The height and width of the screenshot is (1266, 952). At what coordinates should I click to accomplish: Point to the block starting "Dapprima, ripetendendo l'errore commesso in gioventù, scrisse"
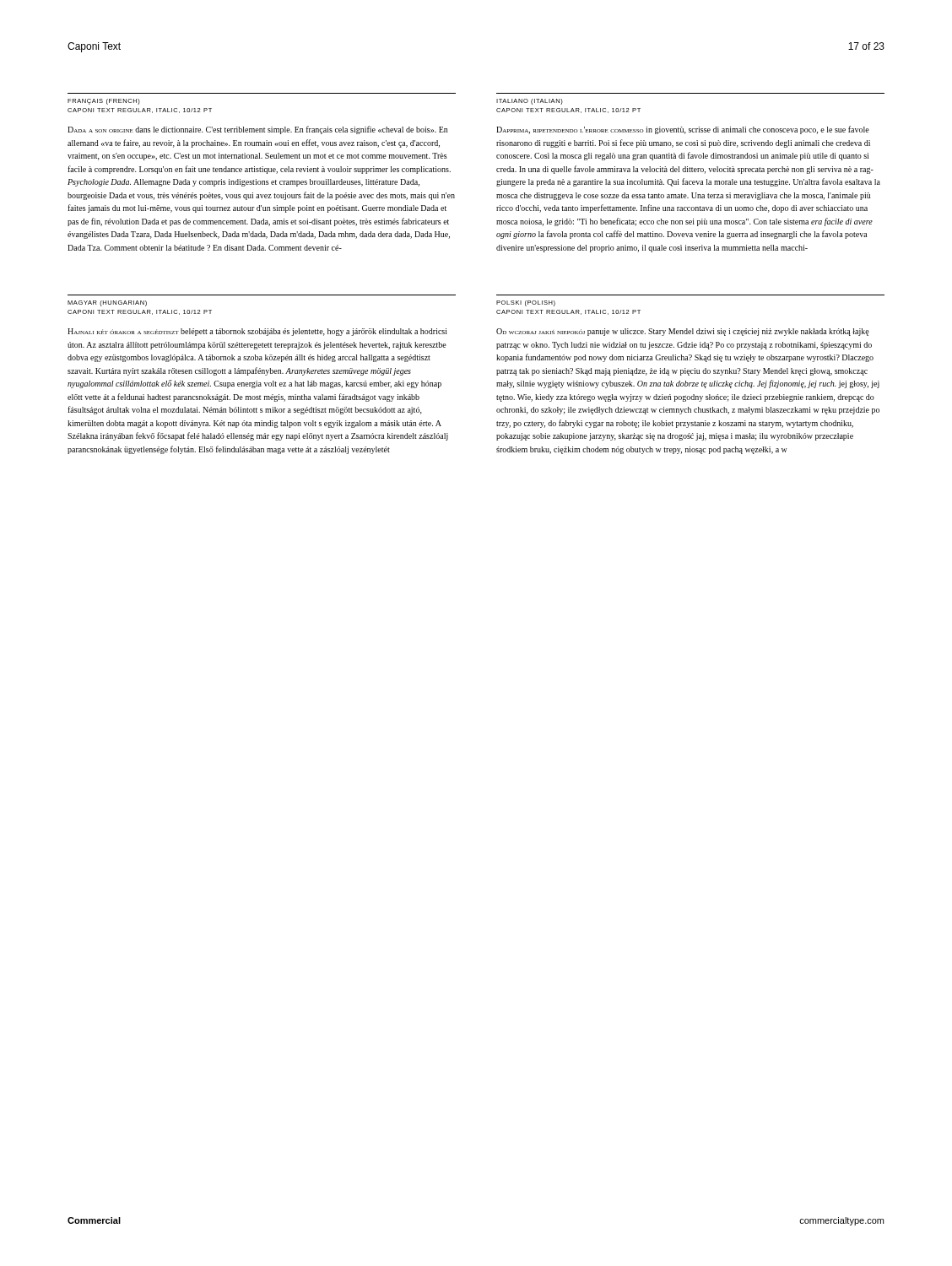tap(690, 189)
